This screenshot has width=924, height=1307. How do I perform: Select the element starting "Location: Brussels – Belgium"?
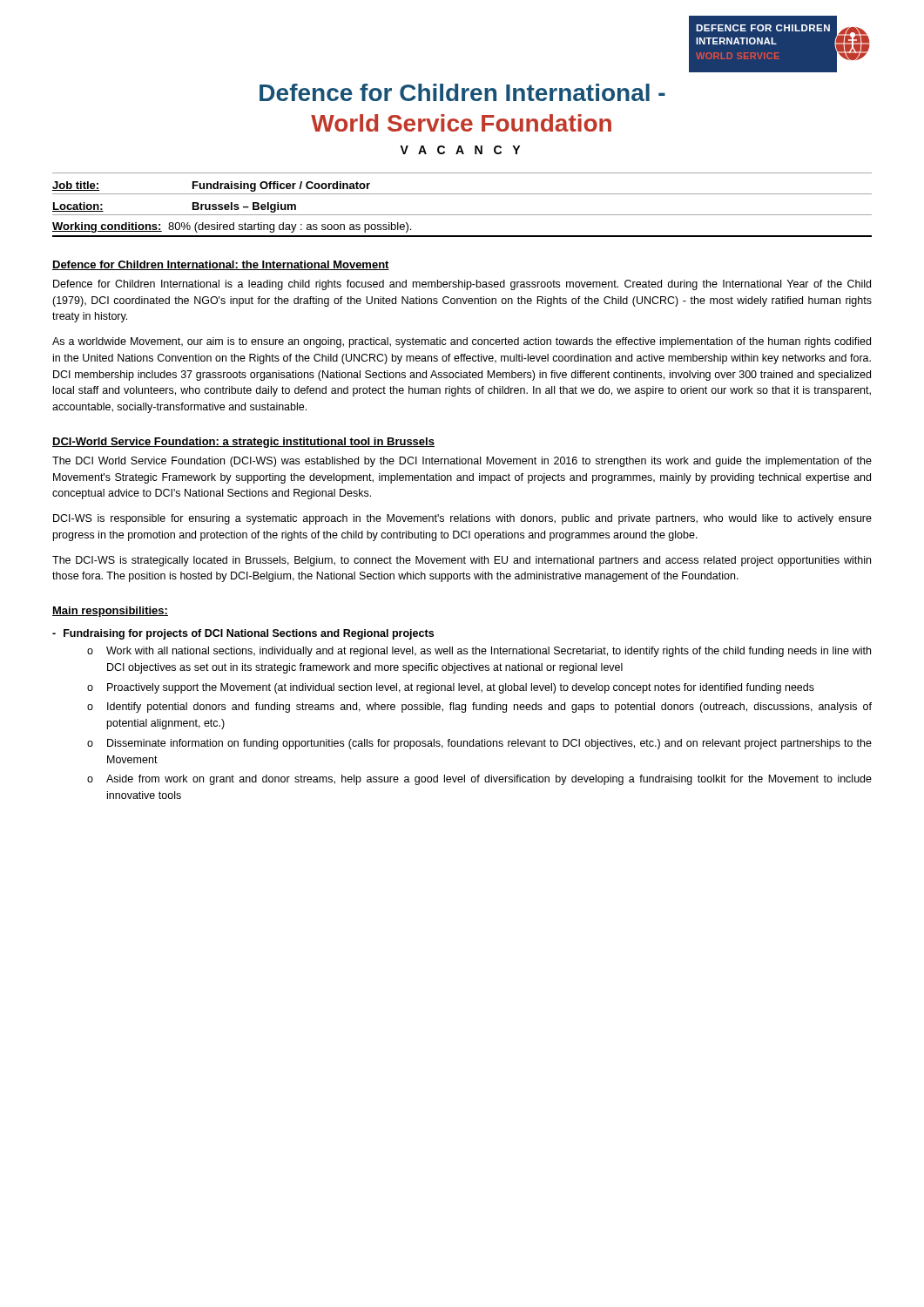pos(174,206)
